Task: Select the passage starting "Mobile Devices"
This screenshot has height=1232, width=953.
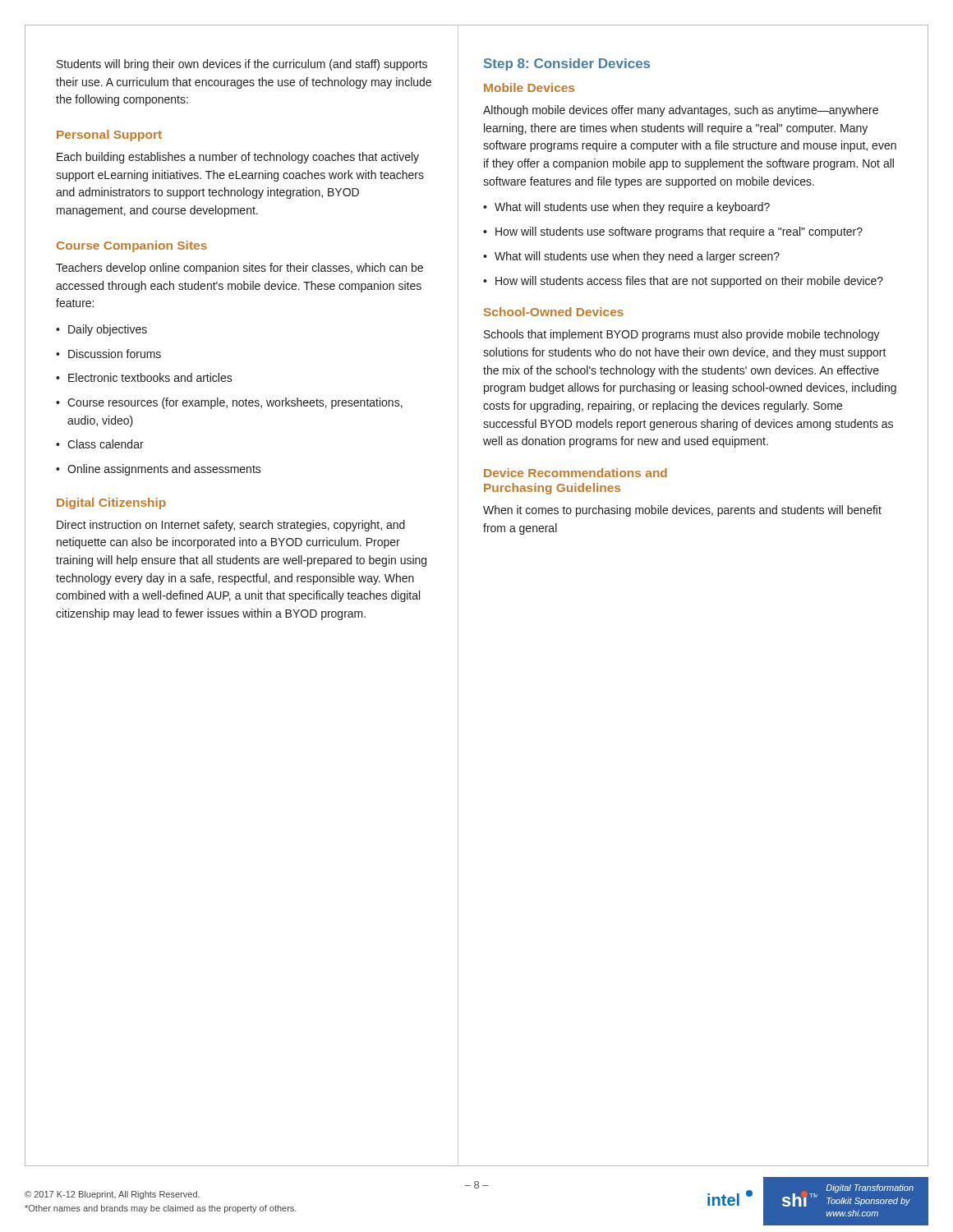Action: (529, 87)
